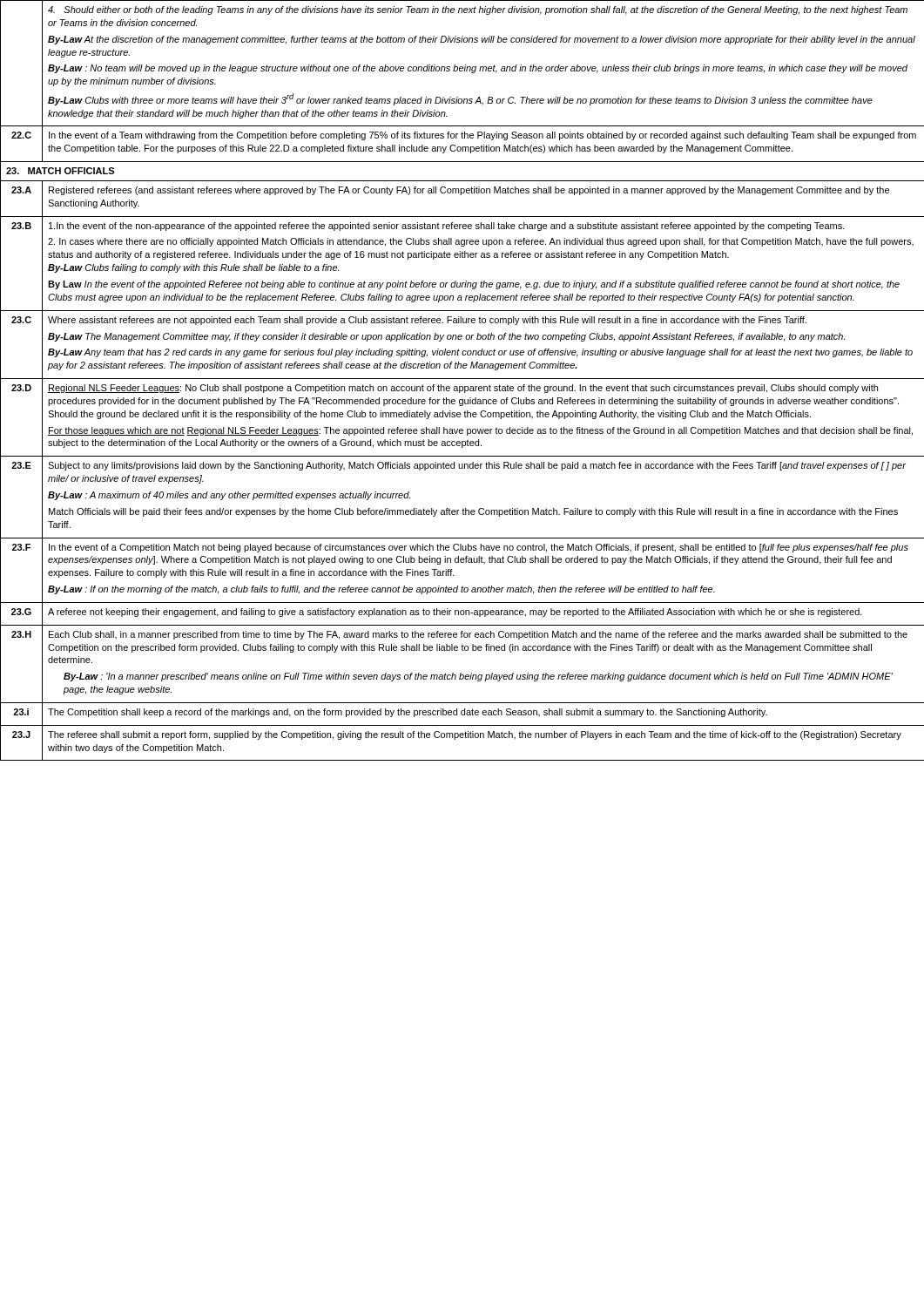Locate the text block with the text "In the event of a Competition Match not"

pyautogui.click(x=483, y=568)
